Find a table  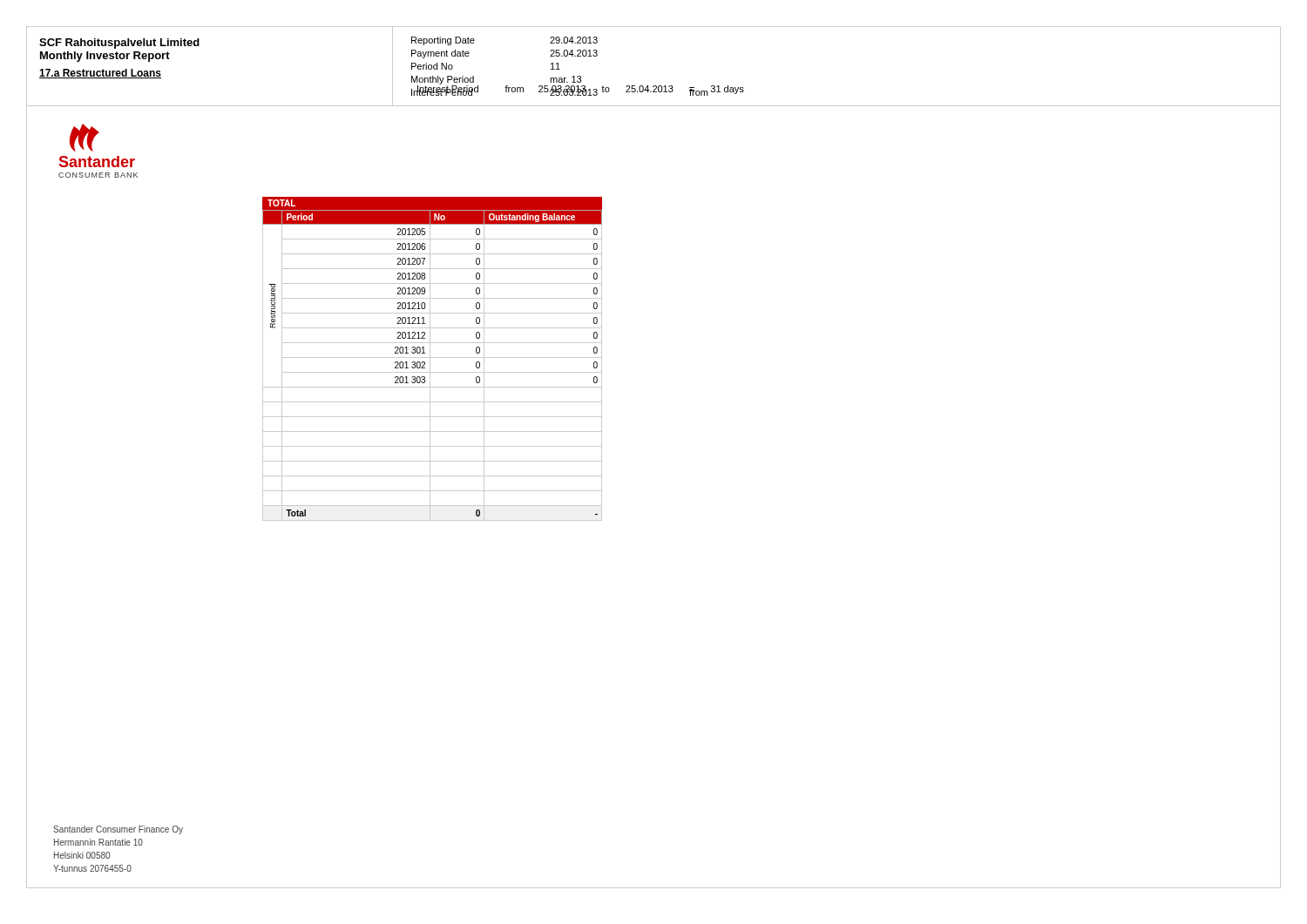click(432, 359)
